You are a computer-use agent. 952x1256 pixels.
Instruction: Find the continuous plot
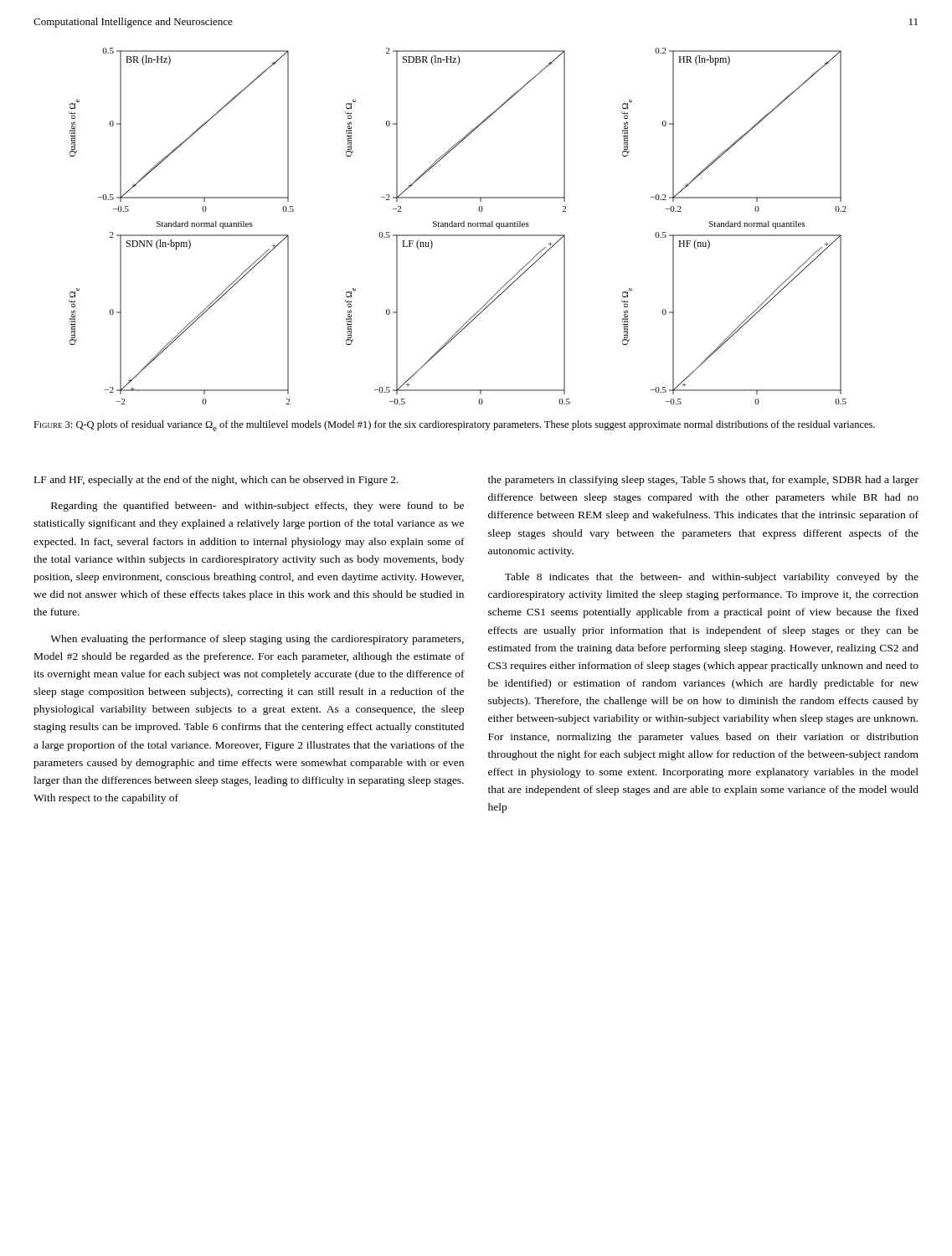(x=476, y=224)
